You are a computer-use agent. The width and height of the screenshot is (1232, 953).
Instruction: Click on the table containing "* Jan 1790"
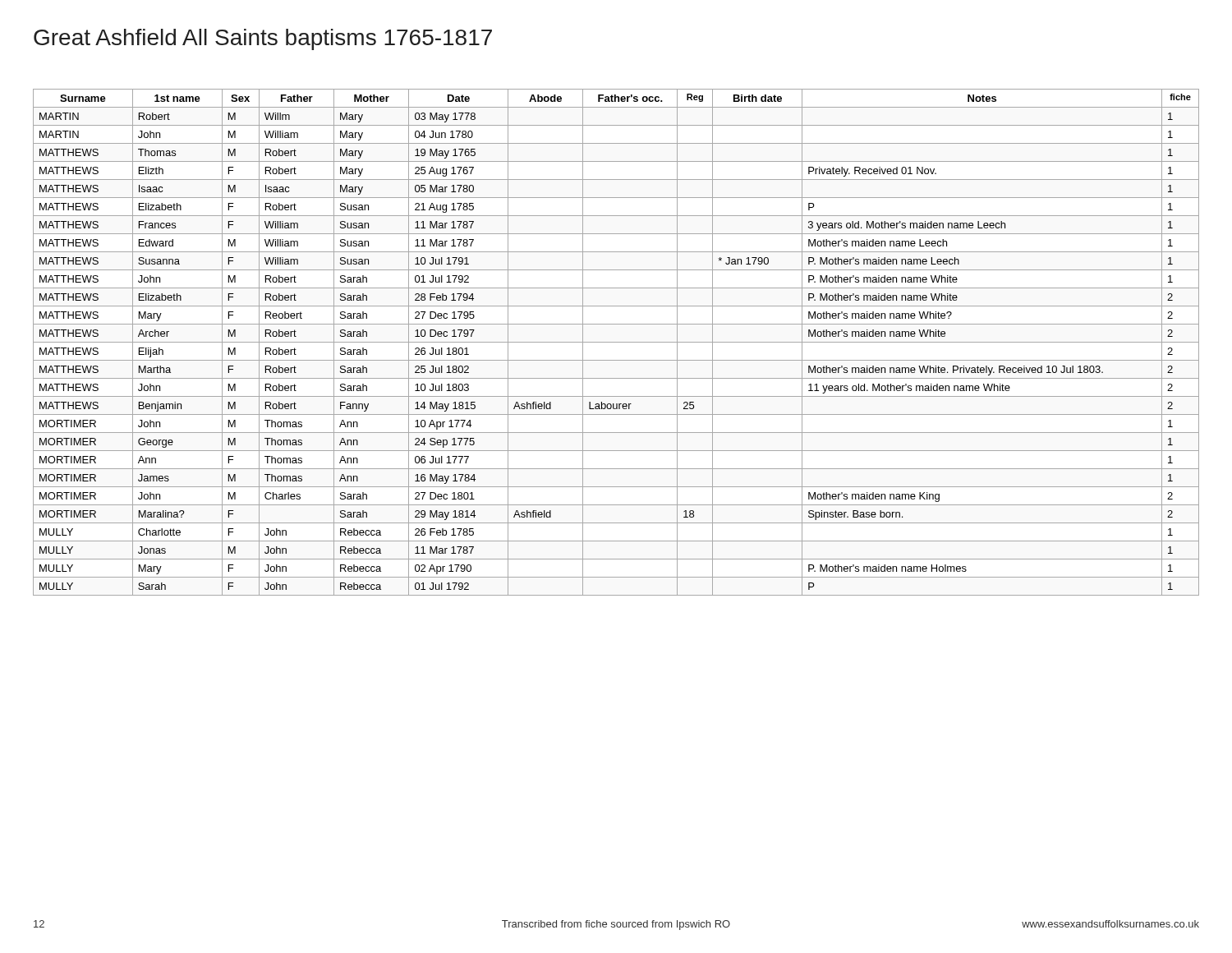pyautogui.click(x=616, y=342)
